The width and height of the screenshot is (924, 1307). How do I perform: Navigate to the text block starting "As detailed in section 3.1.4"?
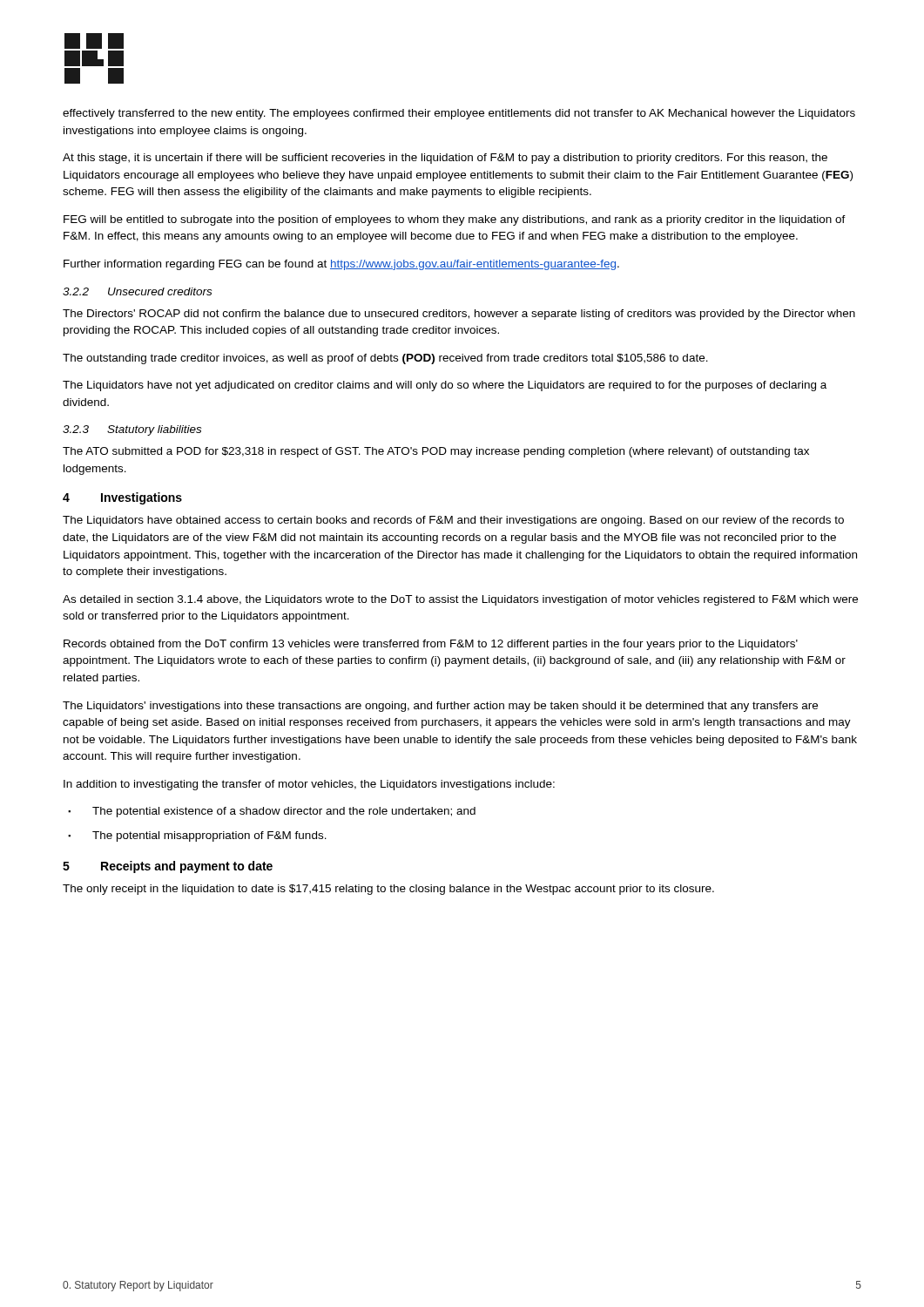(462, 608)
